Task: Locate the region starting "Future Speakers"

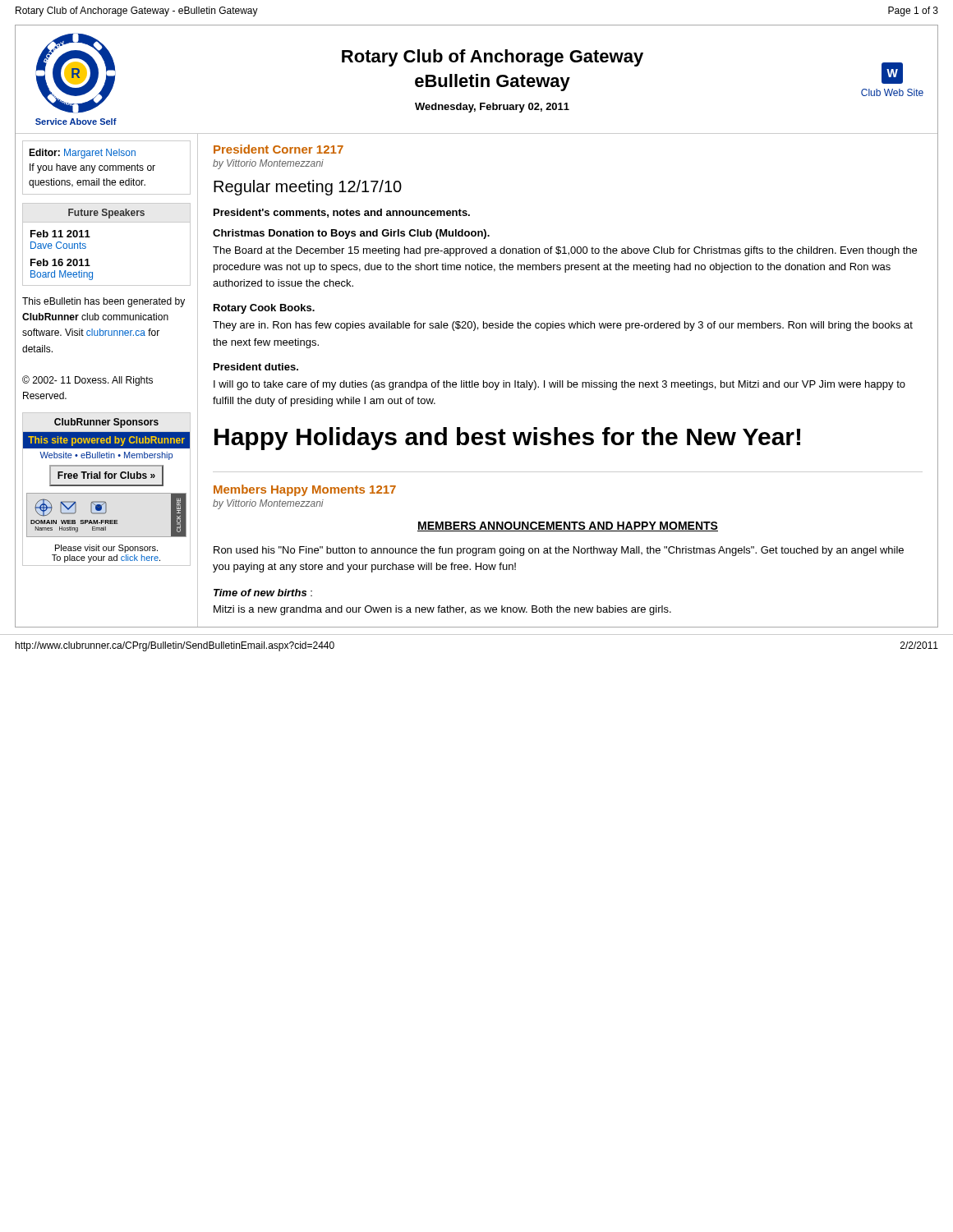Action: tap(106, 213)
